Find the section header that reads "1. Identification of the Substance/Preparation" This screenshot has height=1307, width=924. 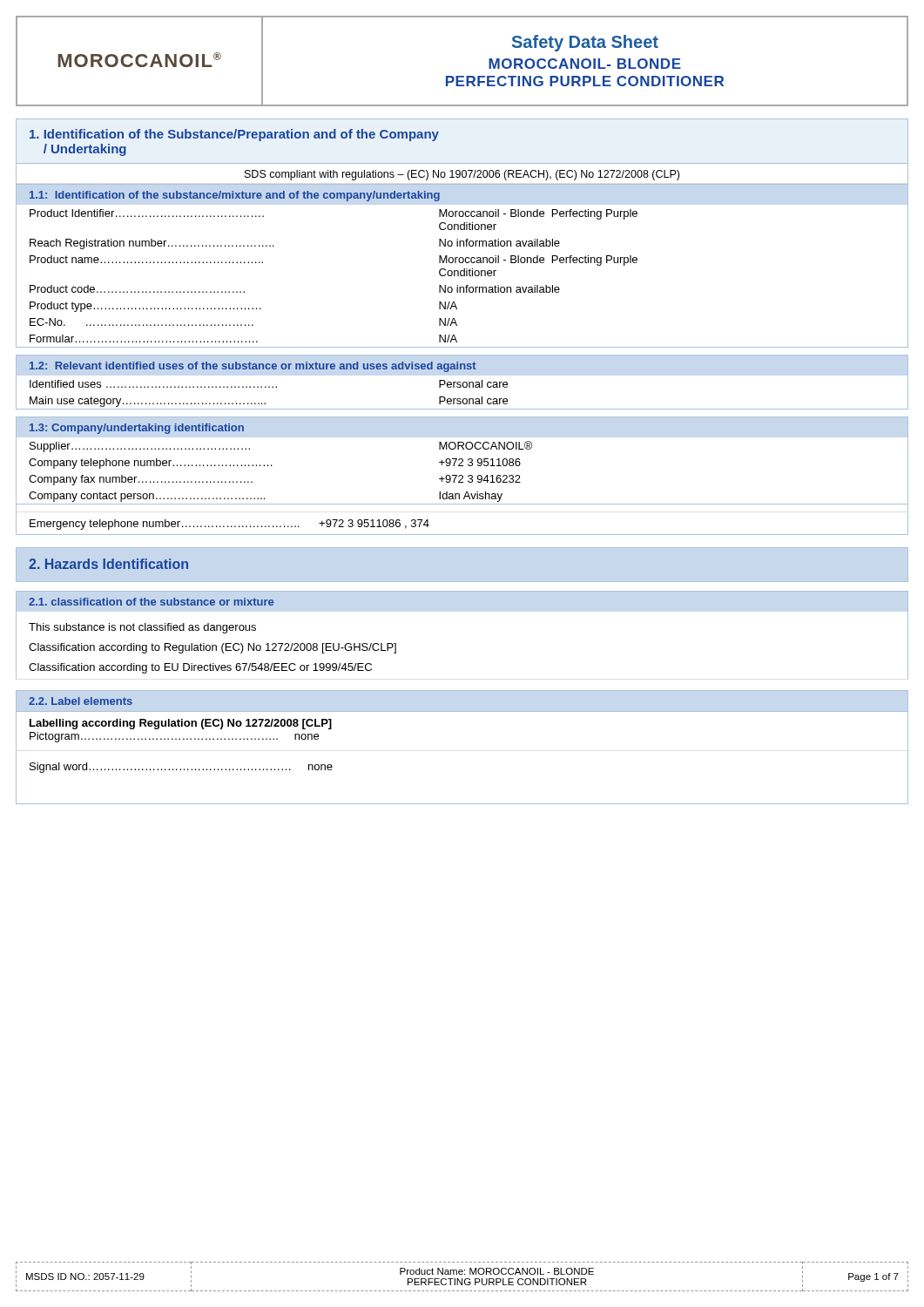(x=234, y=141)
